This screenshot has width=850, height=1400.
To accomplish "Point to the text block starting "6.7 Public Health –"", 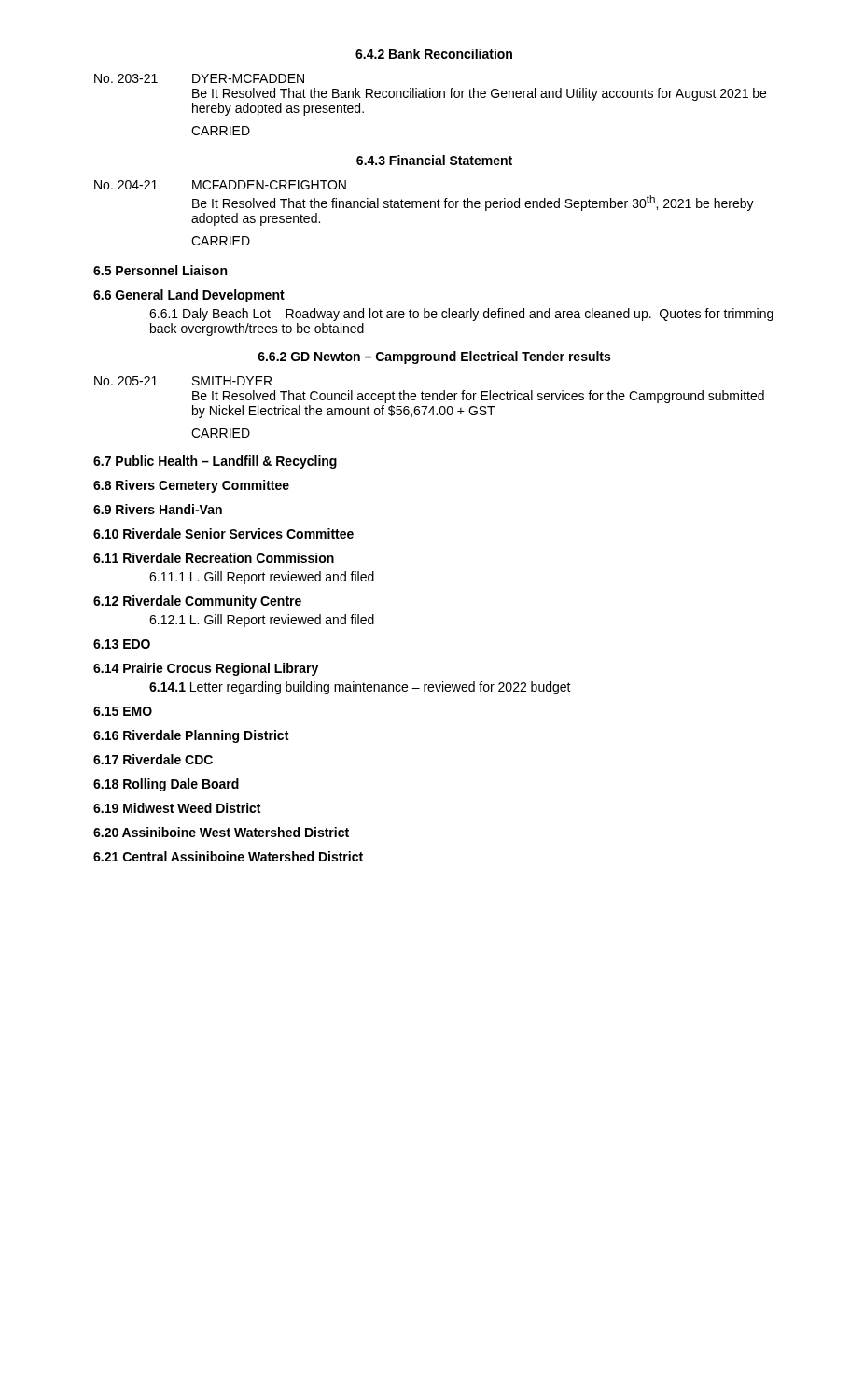I will click(x=215, y=461).
